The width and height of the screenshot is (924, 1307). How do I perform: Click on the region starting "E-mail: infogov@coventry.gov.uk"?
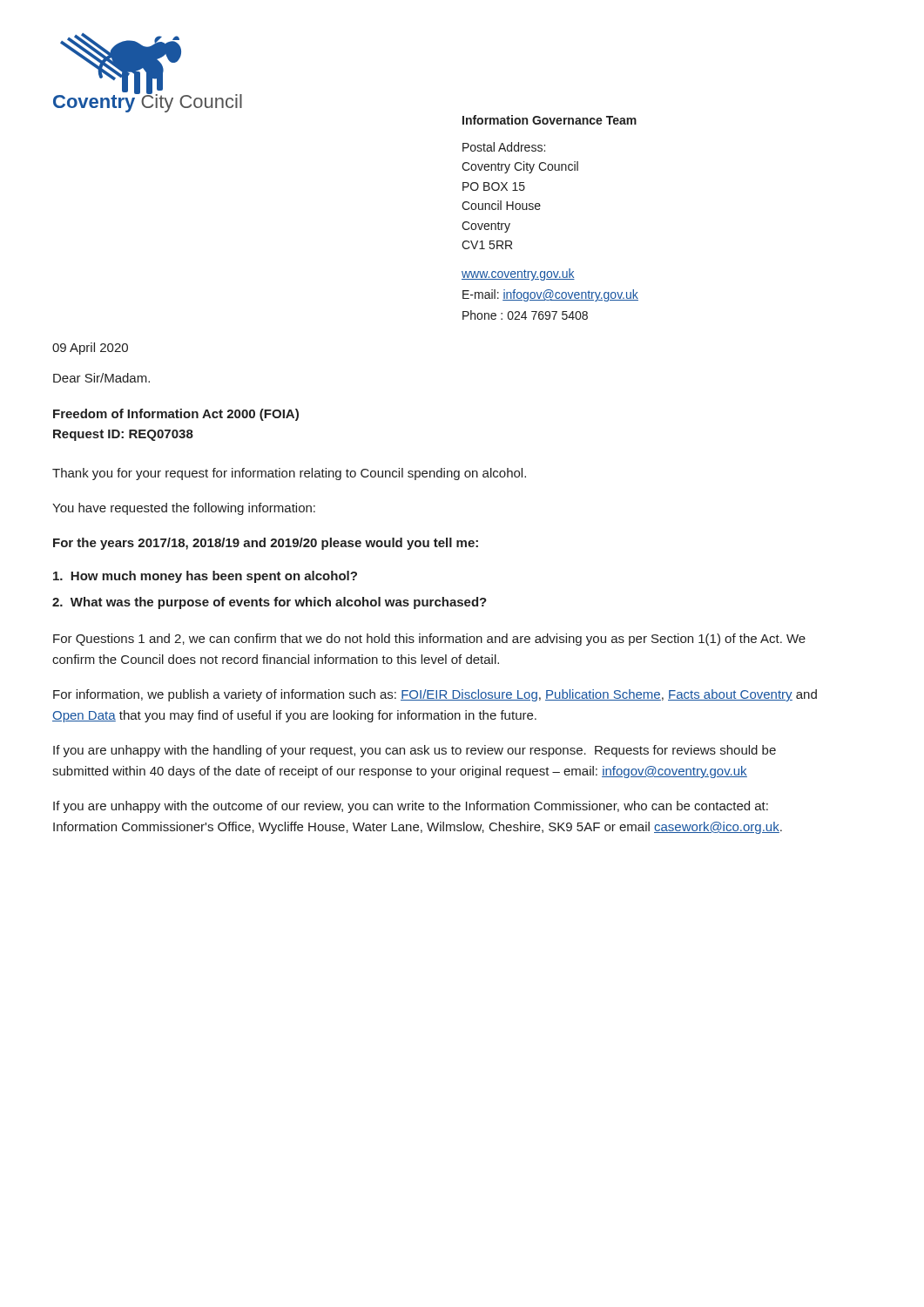550,295
